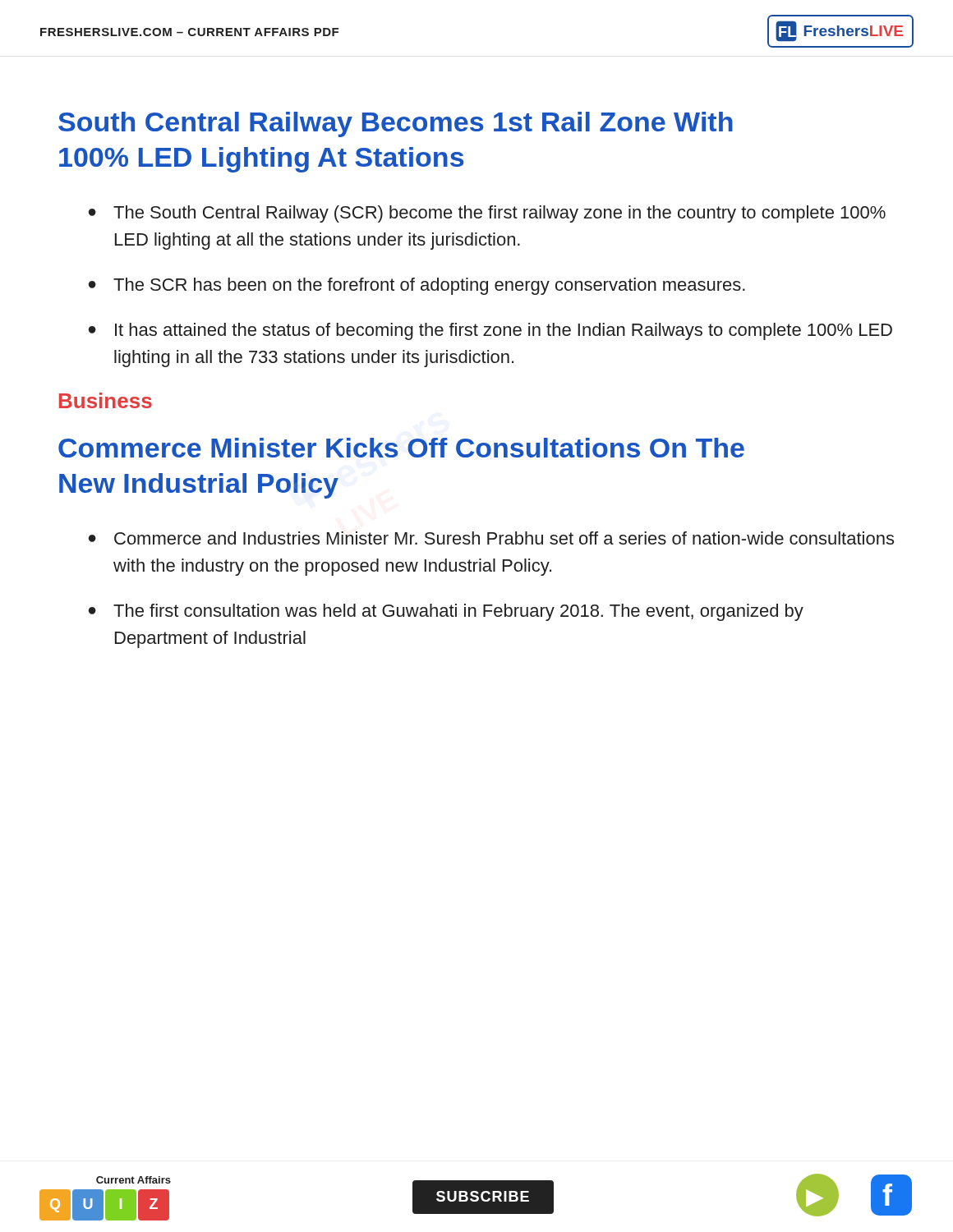Locate the element starting "The South Central Railway (SCR)"
The height and width of the screenshot is (1232, 953).
[x=500, y=226]
